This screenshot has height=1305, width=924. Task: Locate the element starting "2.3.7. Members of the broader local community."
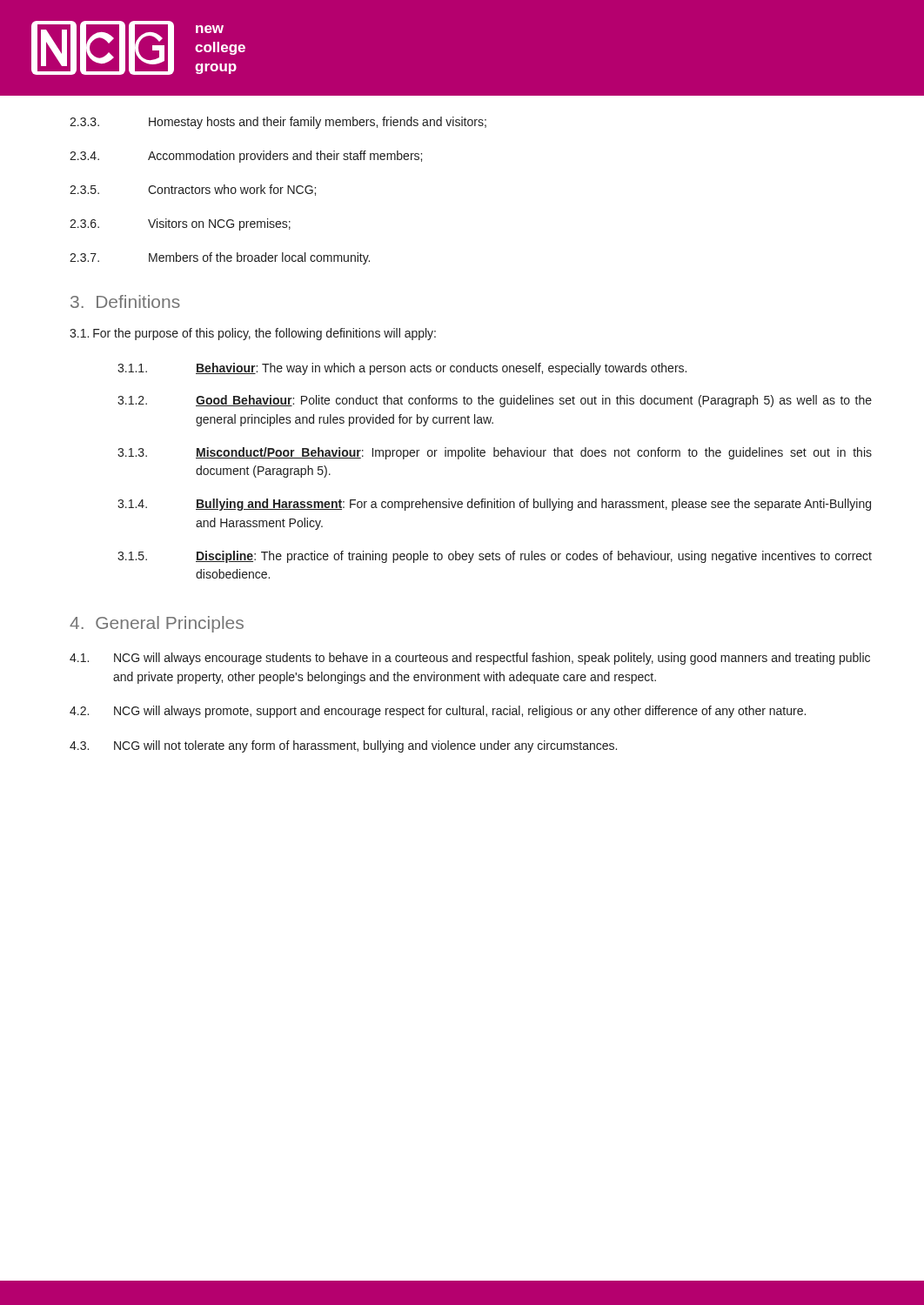tap(220, 258)
